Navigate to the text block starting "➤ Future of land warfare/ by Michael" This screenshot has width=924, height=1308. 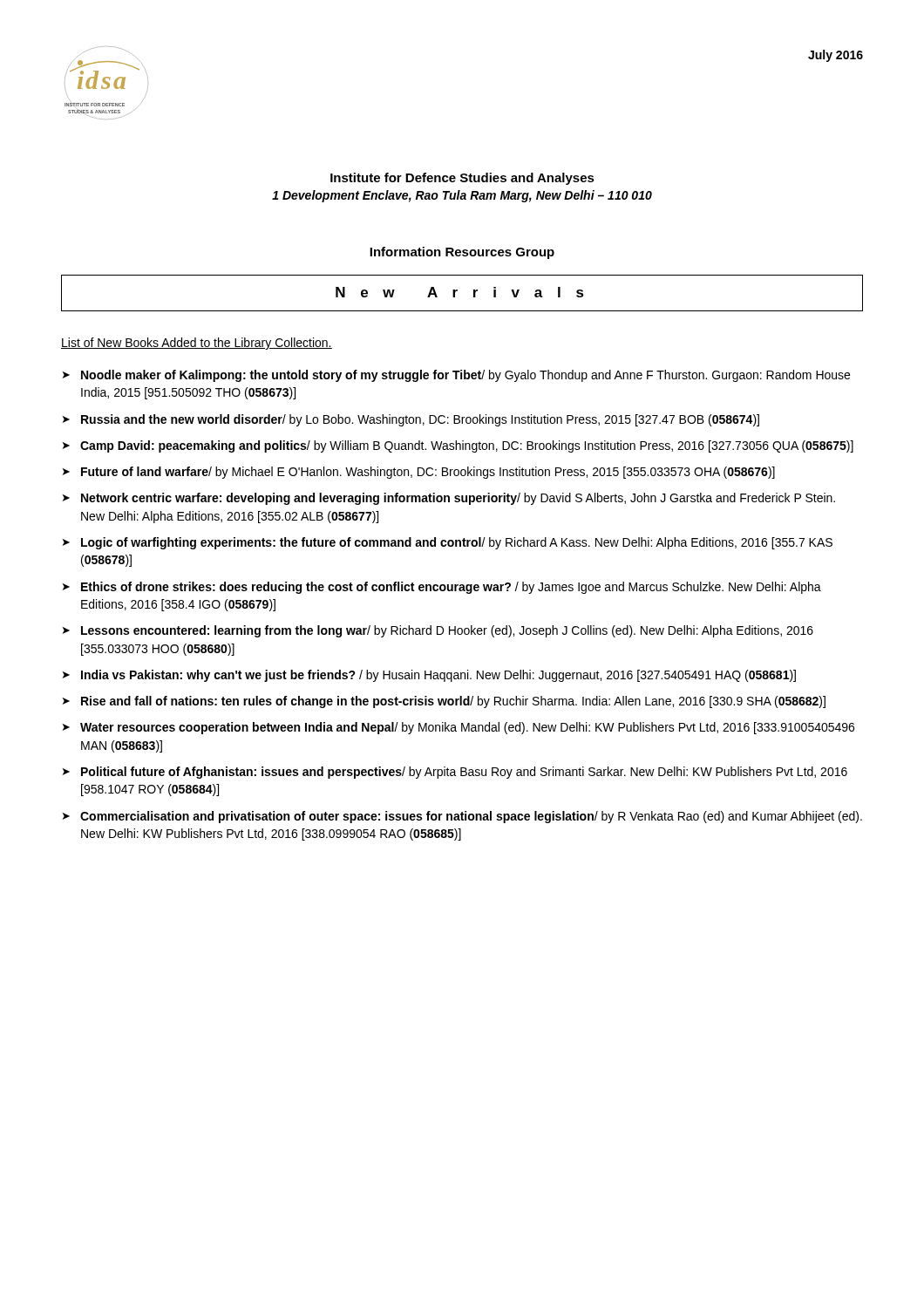[x=462, y=472]
